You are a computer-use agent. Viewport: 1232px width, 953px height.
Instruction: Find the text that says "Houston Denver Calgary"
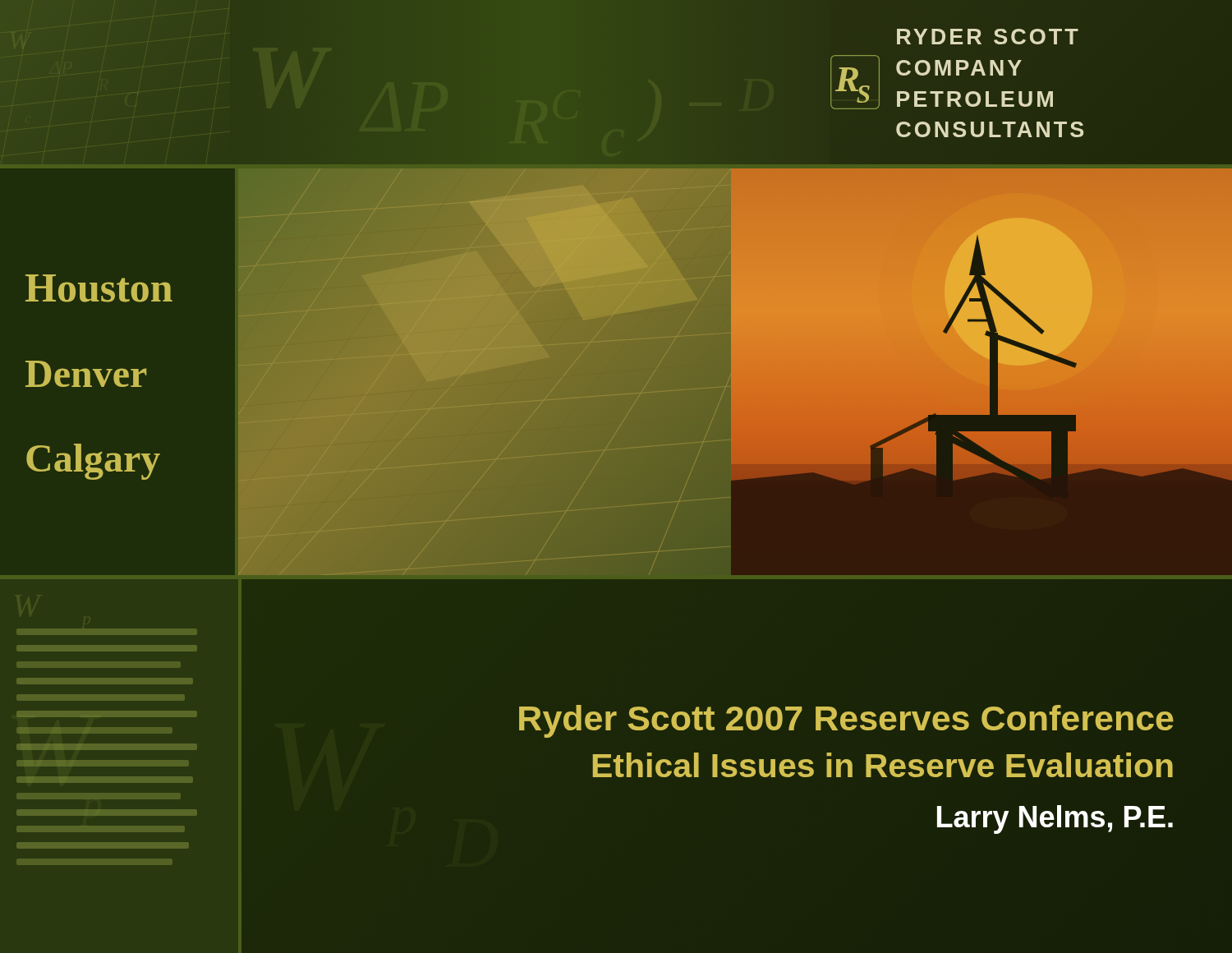point(130,372)
